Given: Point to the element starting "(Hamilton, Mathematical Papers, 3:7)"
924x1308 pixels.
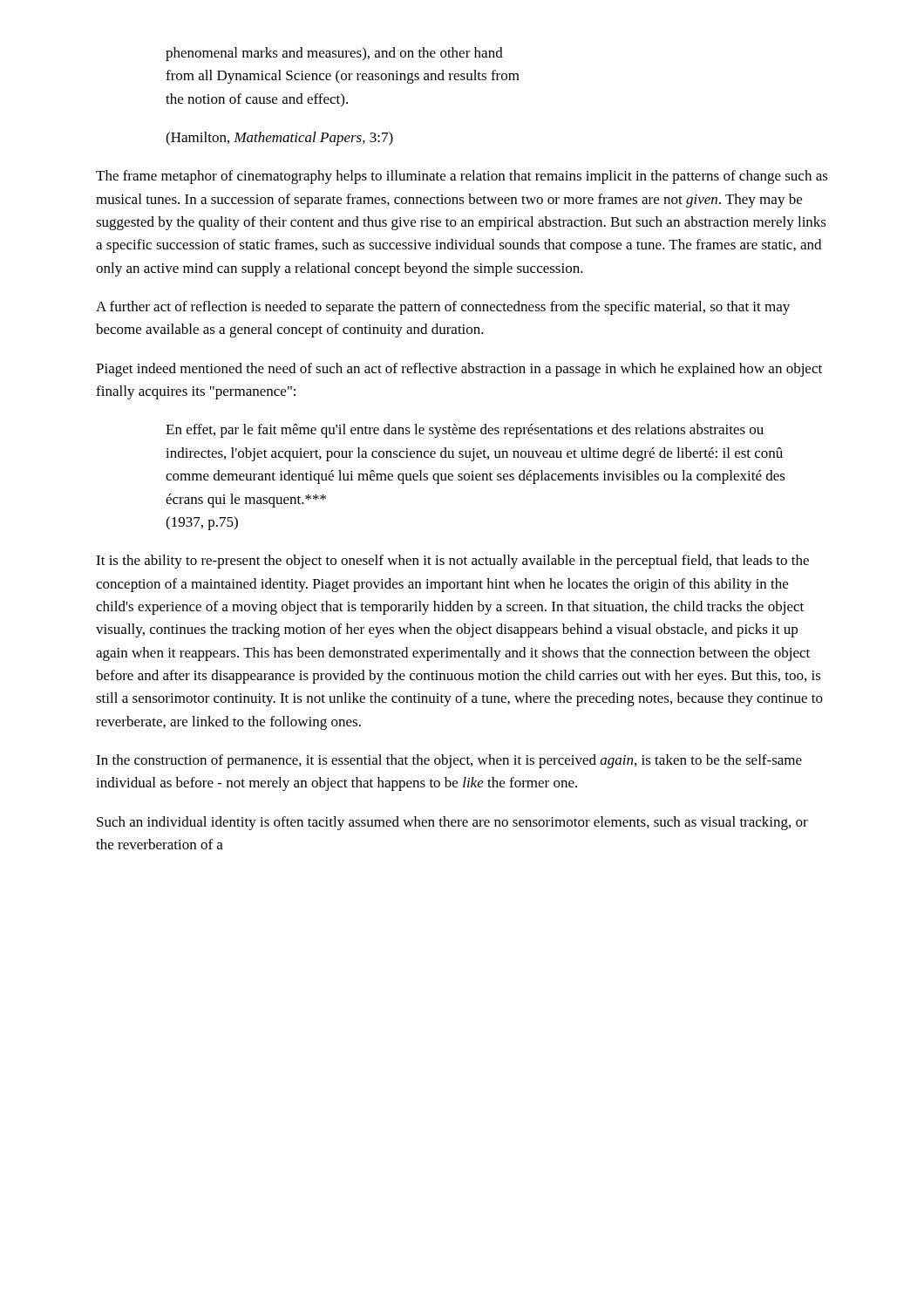Looking at the screenshot, I should (279, 137).
